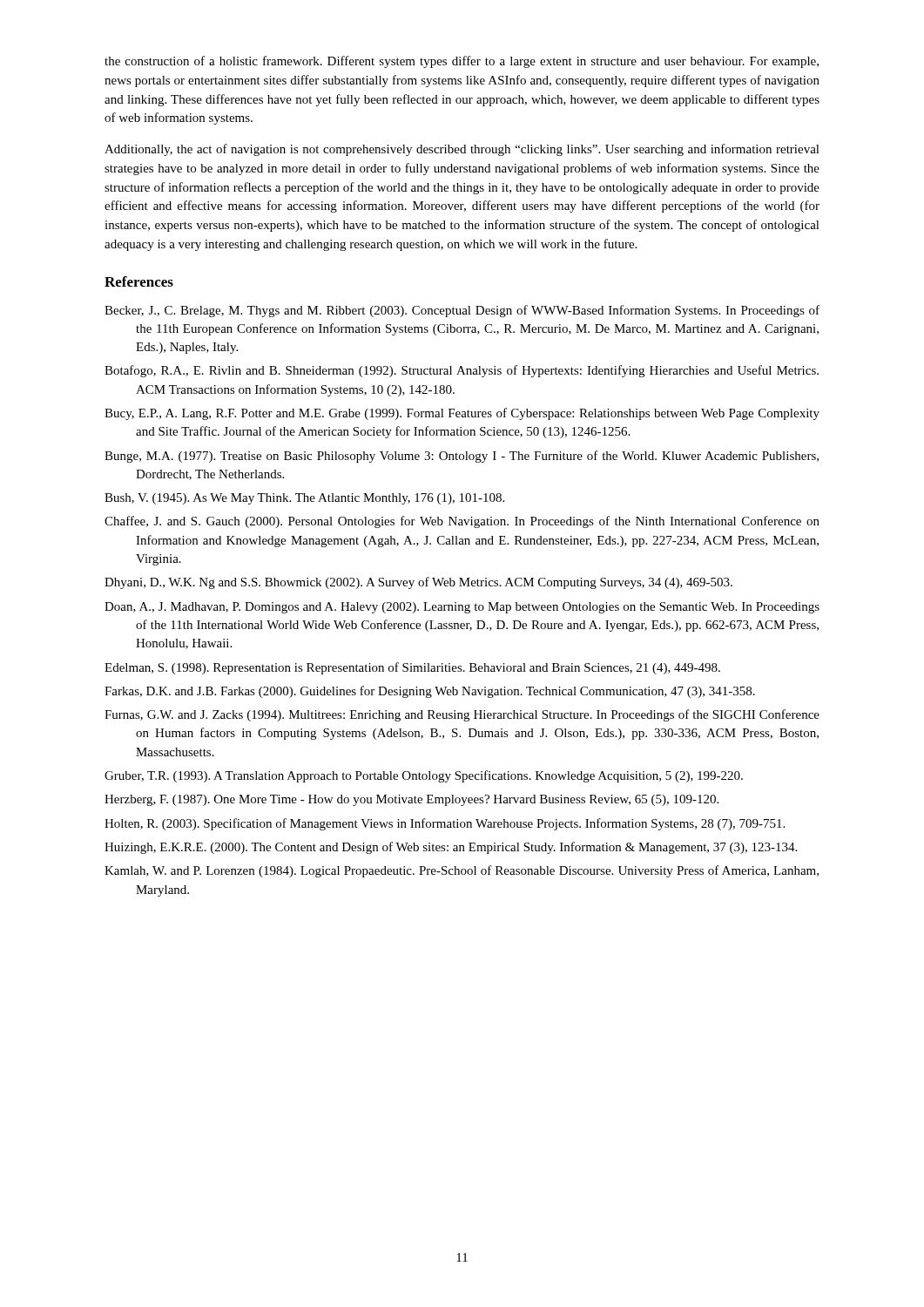This screenshot has height=1307, width=924.
Task: Locate the list item that says "Herzberg, F. (1987)."
Action: tap(412, 799)
